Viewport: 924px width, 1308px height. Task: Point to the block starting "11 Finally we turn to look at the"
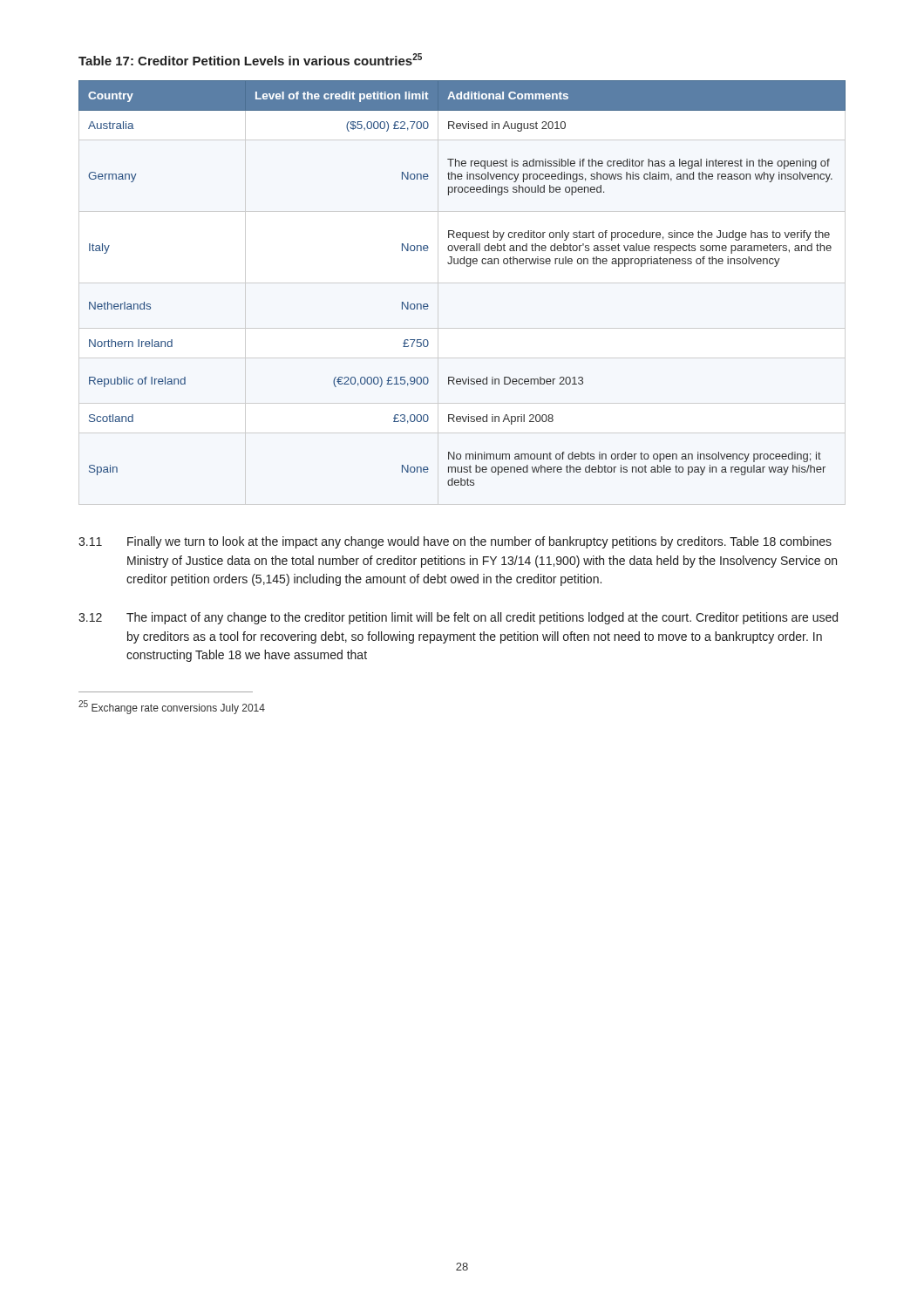click(x=462, y=561)
